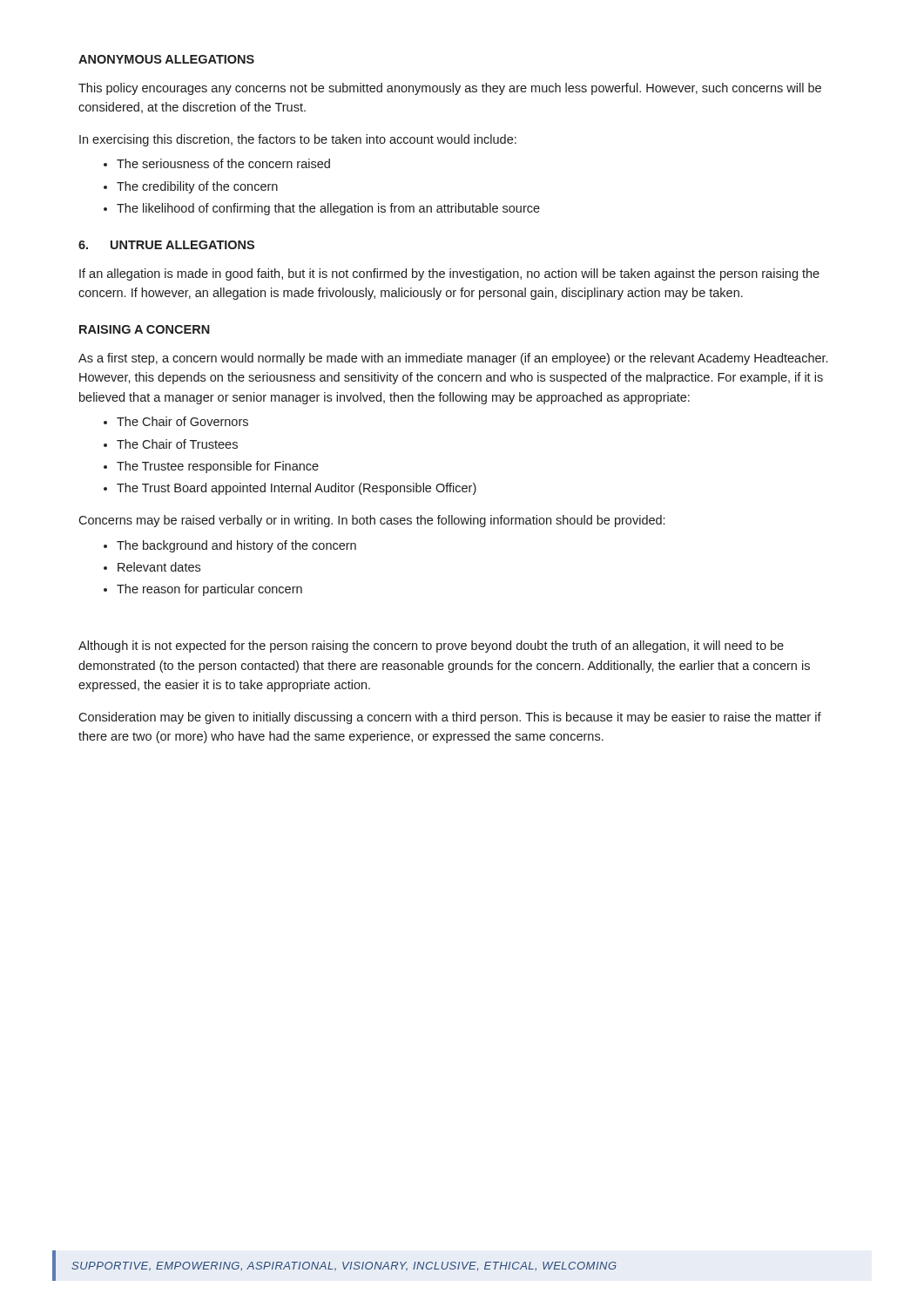The width and height of the screenshot is (924, 1307).
Task: Click the passage that begins "As a first"
Action: click(454, 378)
